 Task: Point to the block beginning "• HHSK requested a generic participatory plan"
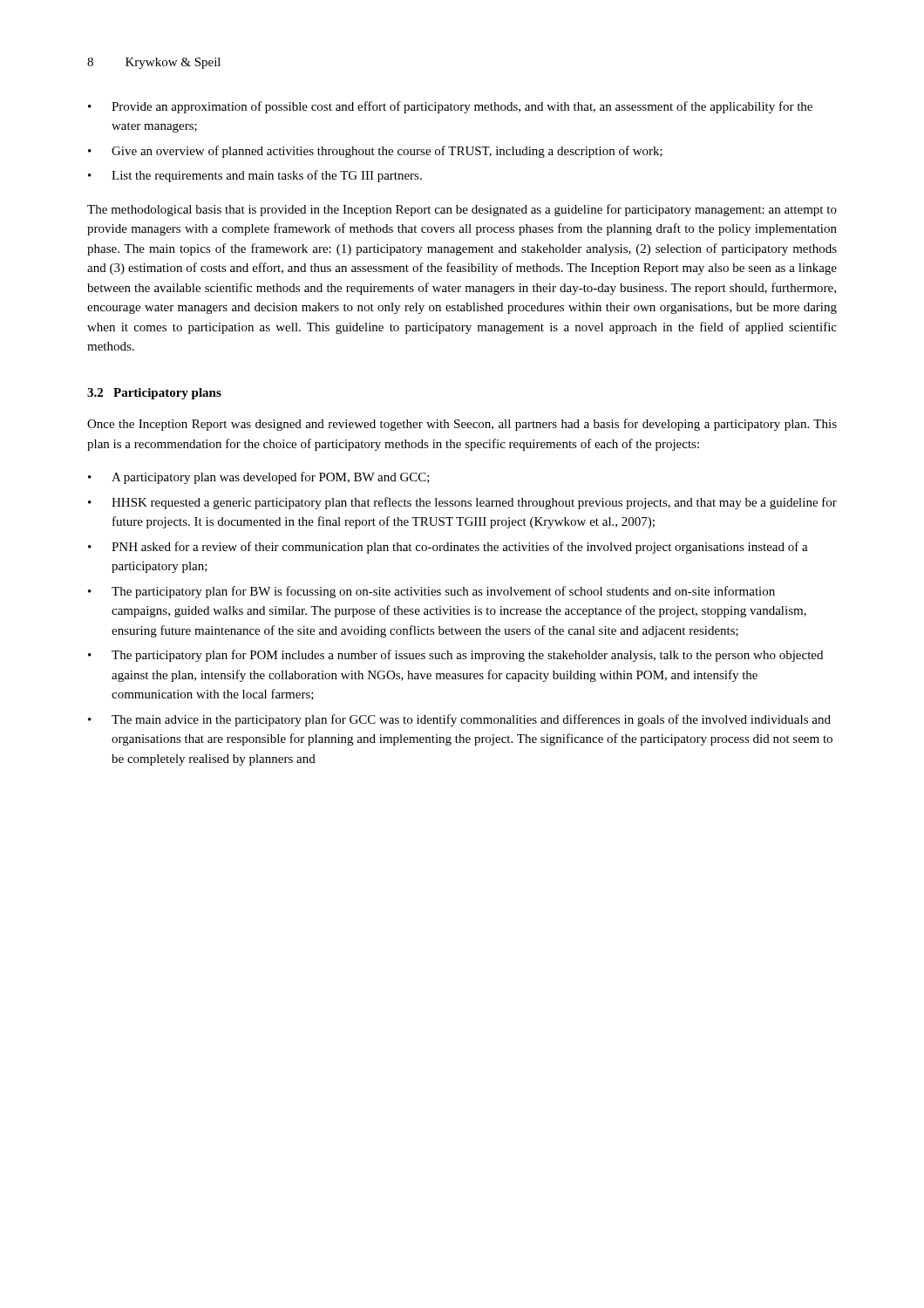point(462,512)
